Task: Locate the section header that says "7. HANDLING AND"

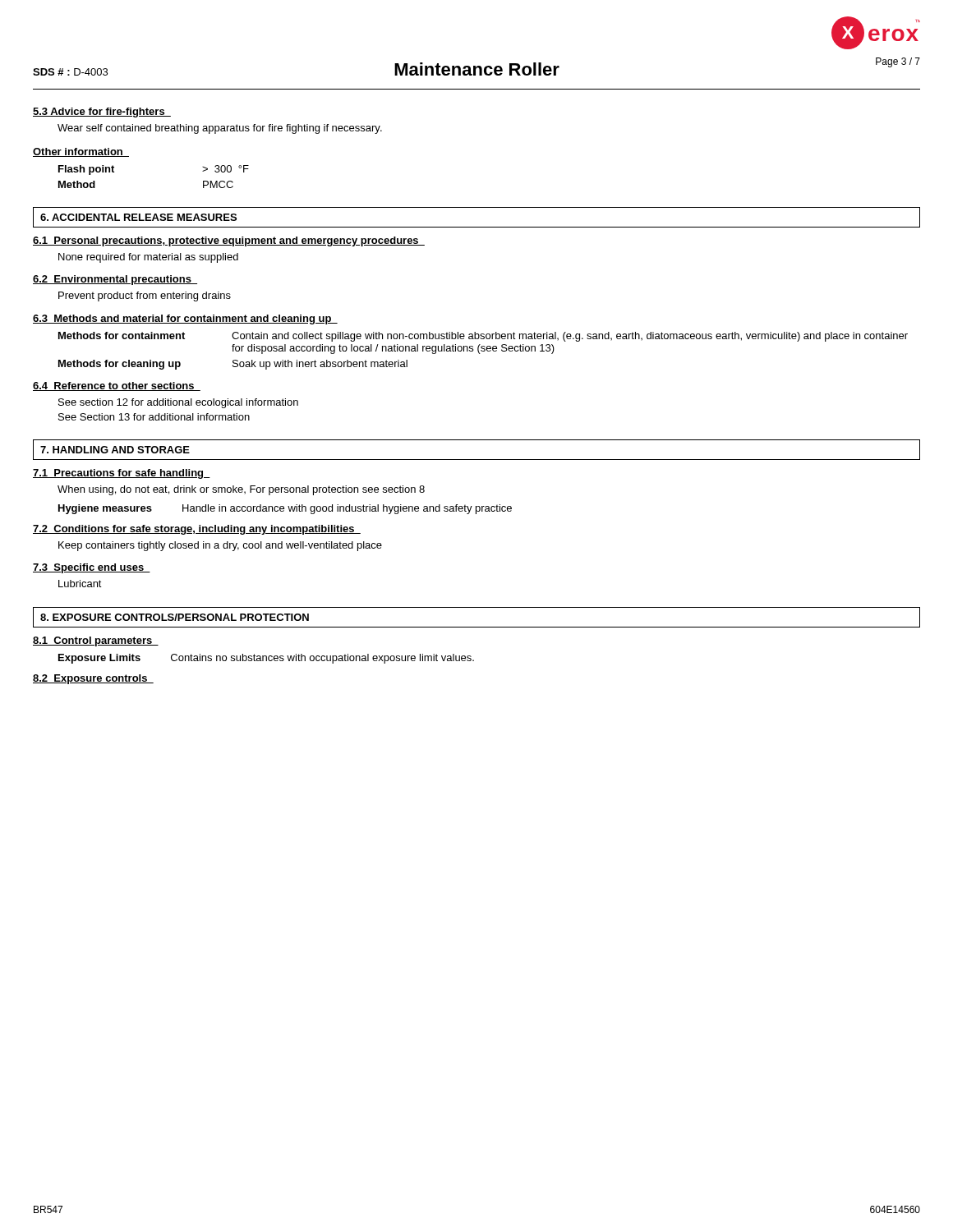Action: 115,450
